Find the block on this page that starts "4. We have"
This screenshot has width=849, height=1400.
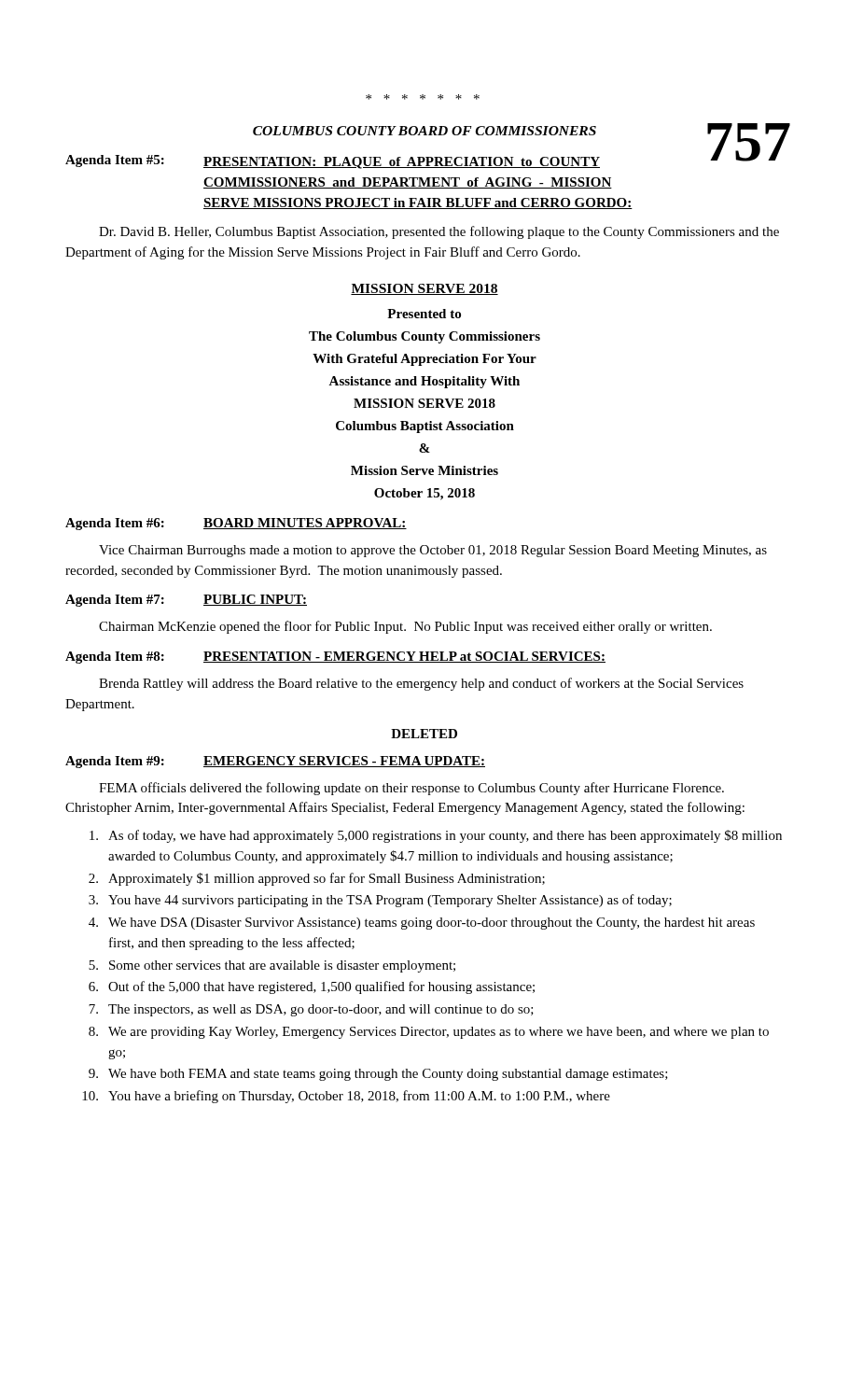[x=424, y=933]
